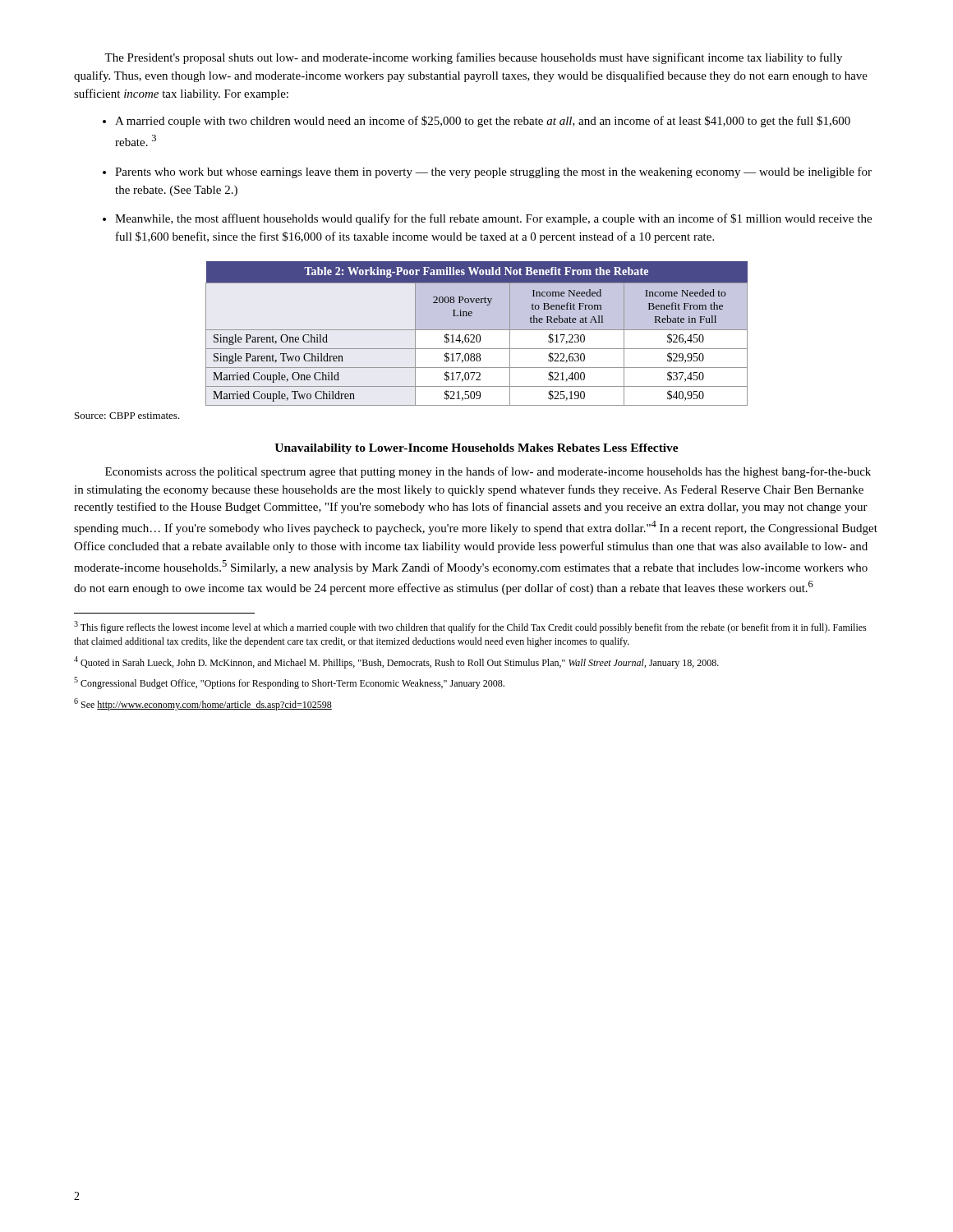Select the text block with the text "Economists across the political spectrum"
The width and height of the screenshot is (953, 1232).
(476, 530)
